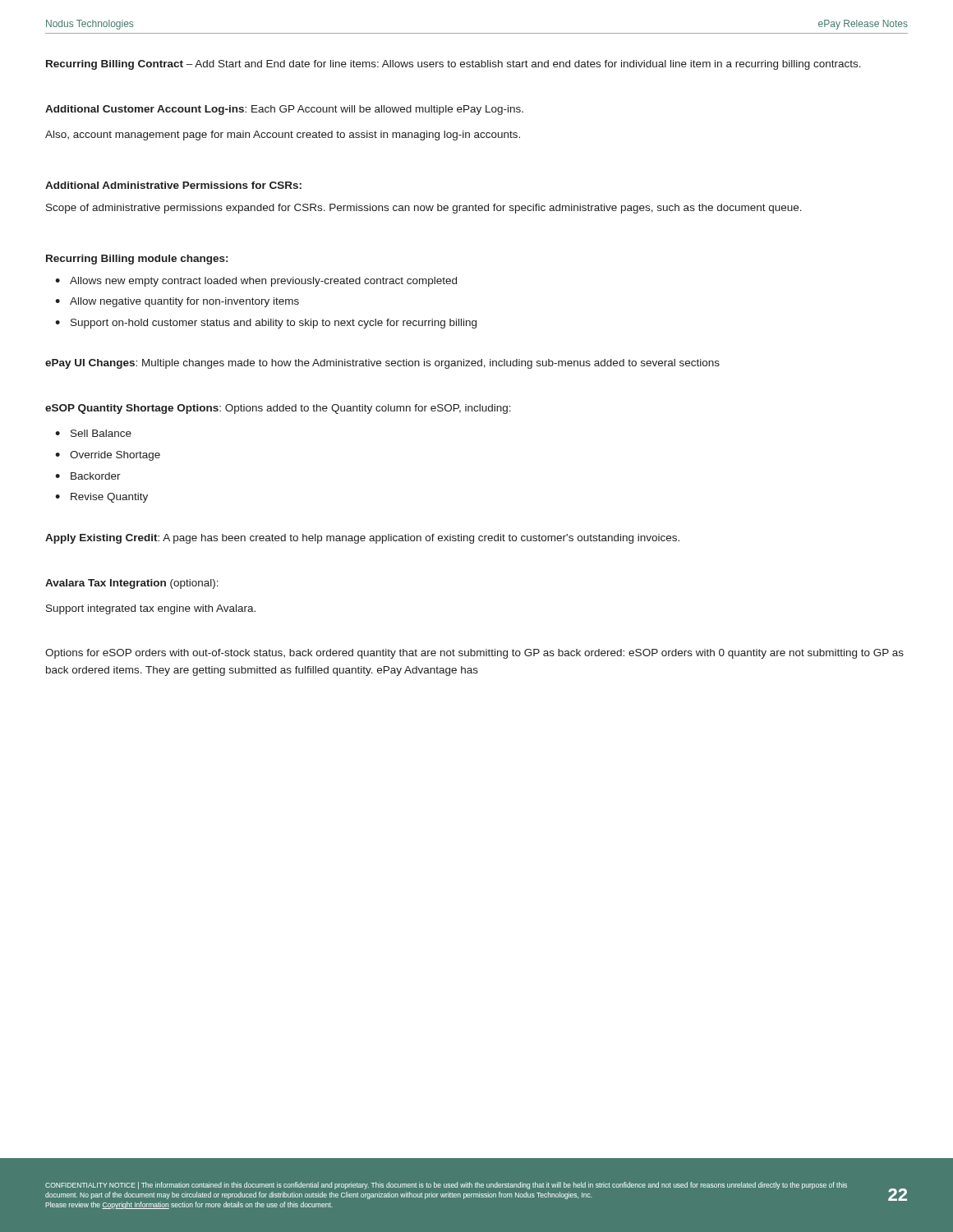Find the text starting "Support integrated tax engine"
This screenshot has width=953, height=1232.
(151, 608)
